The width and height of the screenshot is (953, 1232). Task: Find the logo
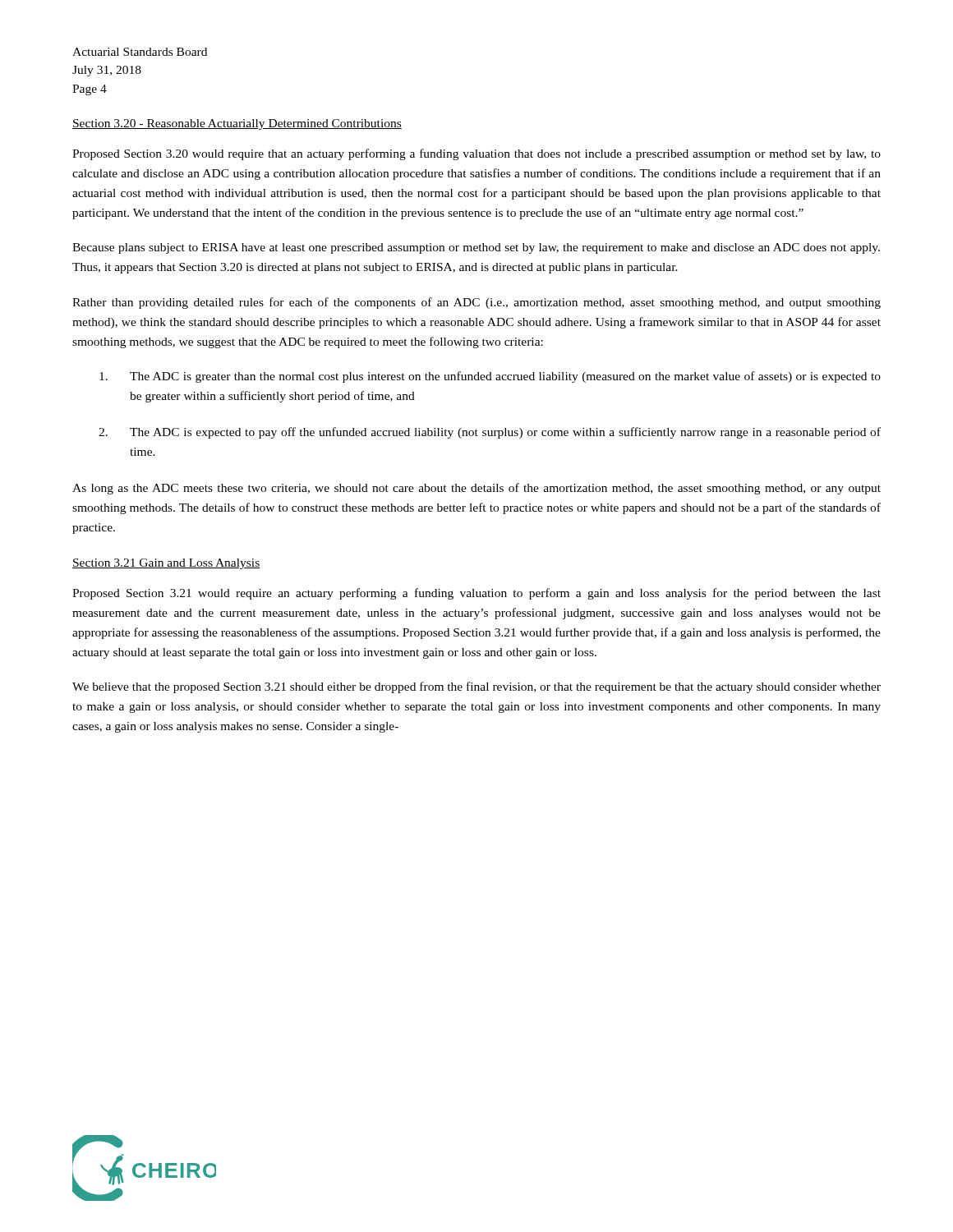click(144, 1168)
